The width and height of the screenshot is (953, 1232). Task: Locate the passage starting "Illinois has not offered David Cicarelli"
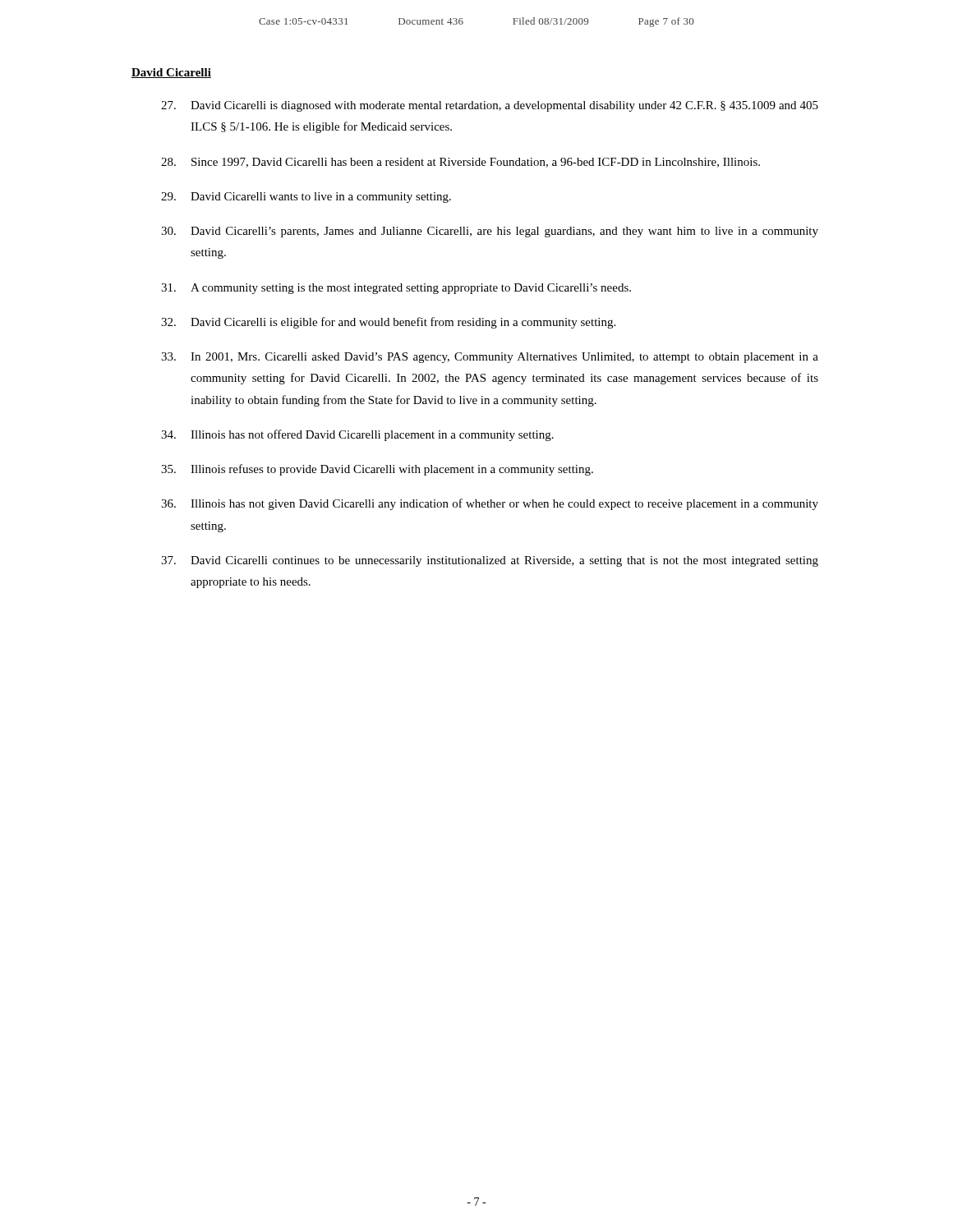point(475,434)
